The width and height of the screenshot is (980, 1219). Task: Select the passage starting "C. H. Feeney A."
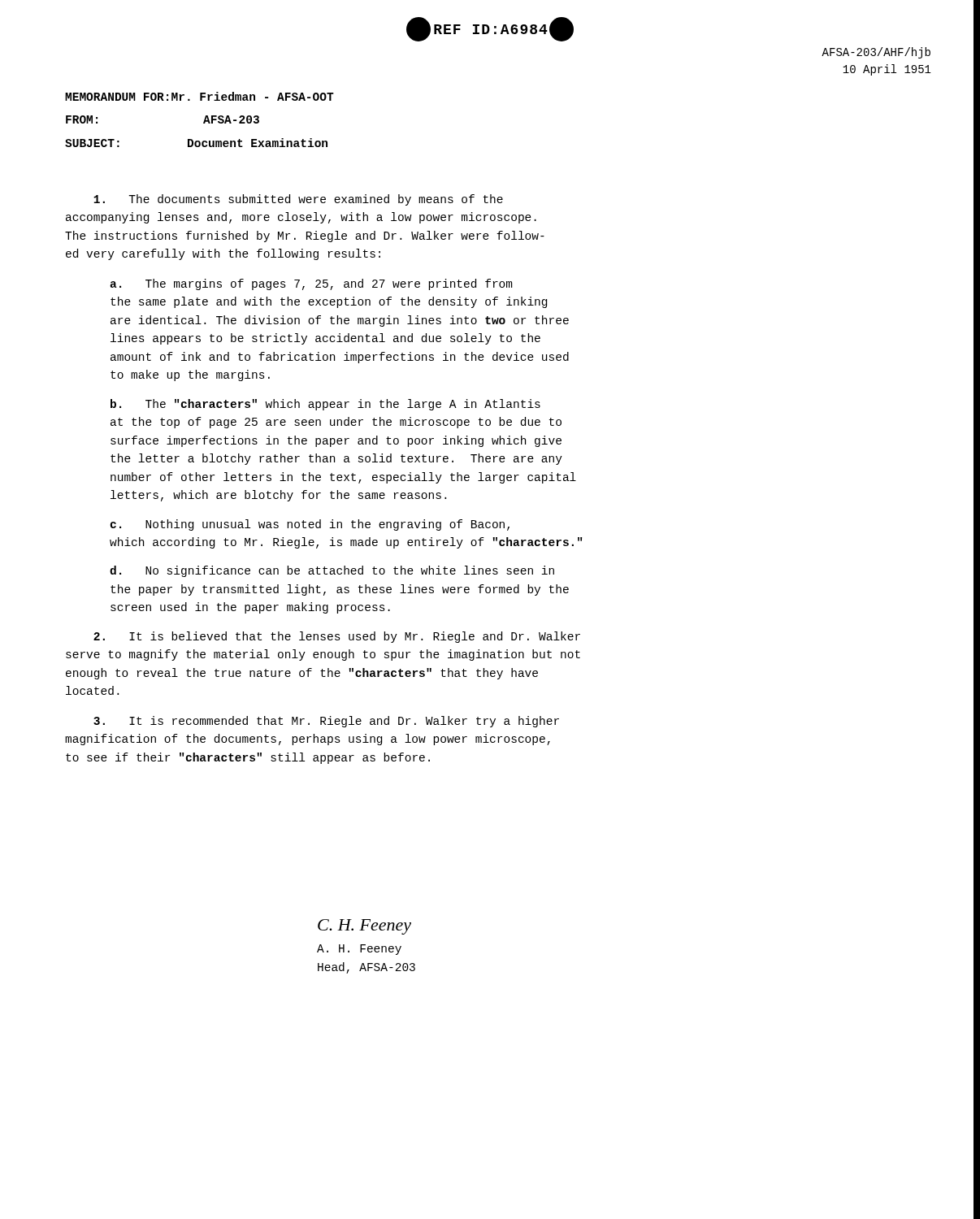click(366, 944)
